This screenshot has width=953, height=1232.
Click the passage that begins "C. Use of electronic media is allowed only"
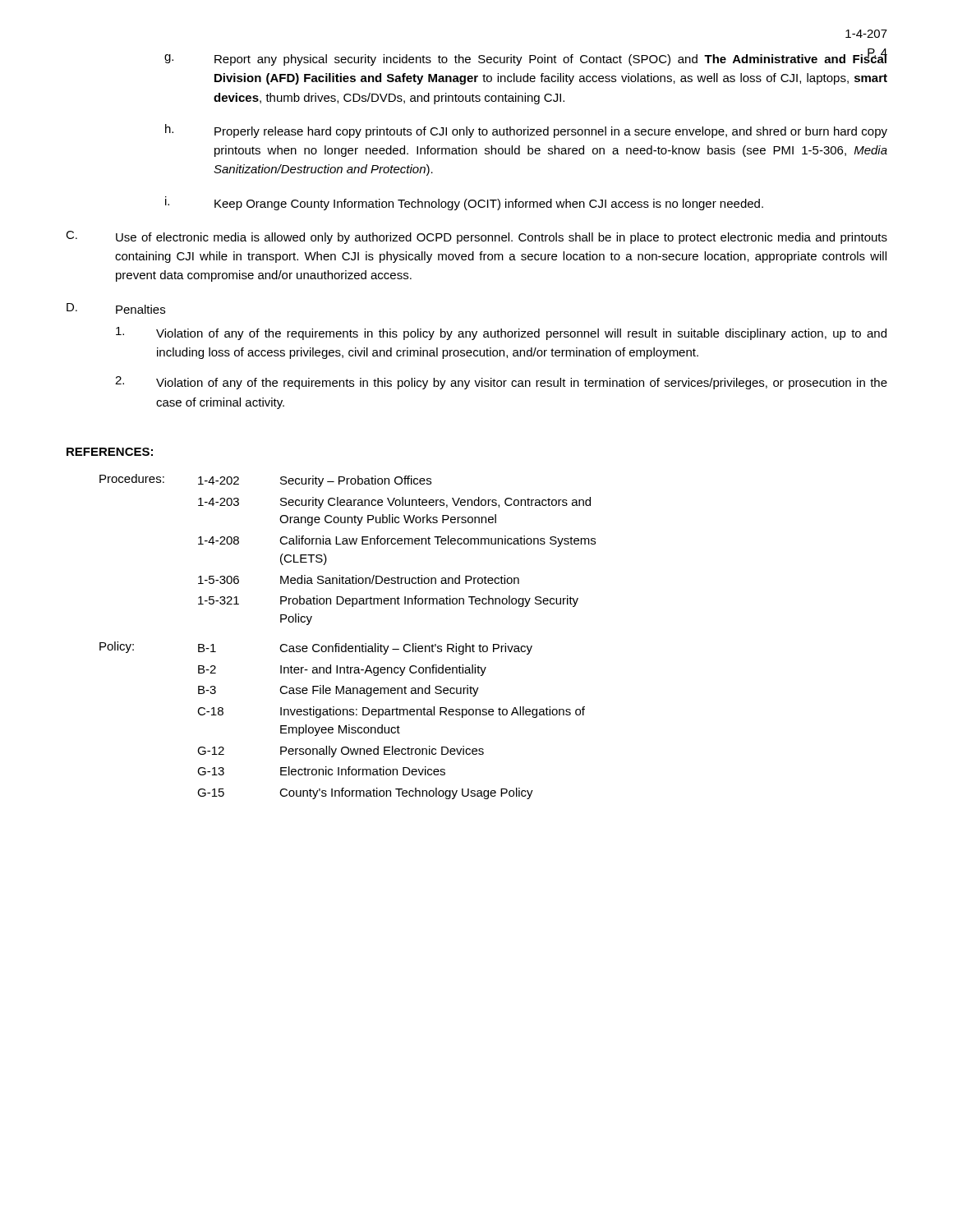click(x=476, y=256)
